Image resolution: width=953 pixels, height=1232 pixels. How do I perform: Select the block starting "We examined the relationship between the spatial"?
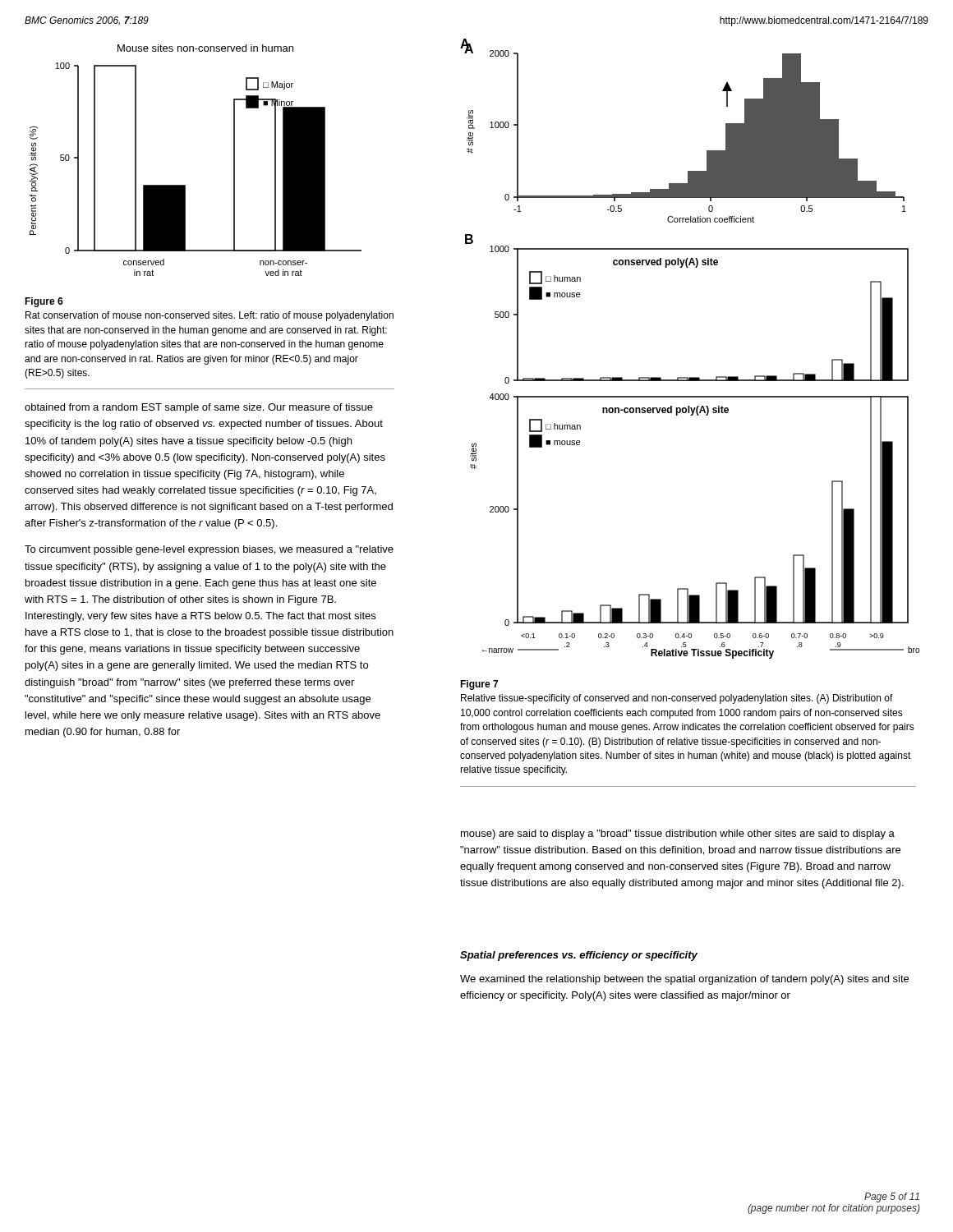pos(685,987)
